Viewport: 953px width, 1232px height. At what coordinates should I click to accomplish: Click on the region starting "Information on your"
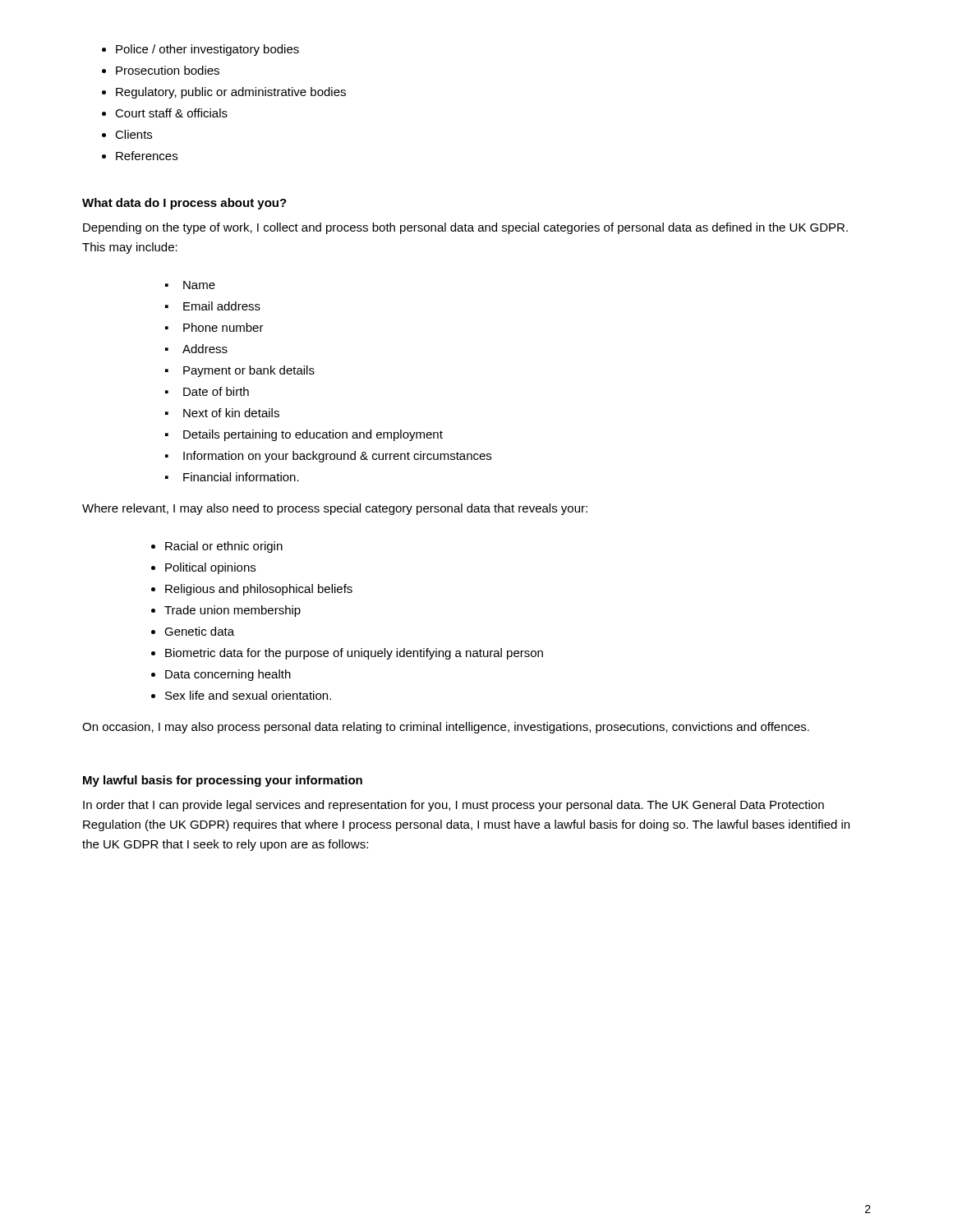click(337, 455)
